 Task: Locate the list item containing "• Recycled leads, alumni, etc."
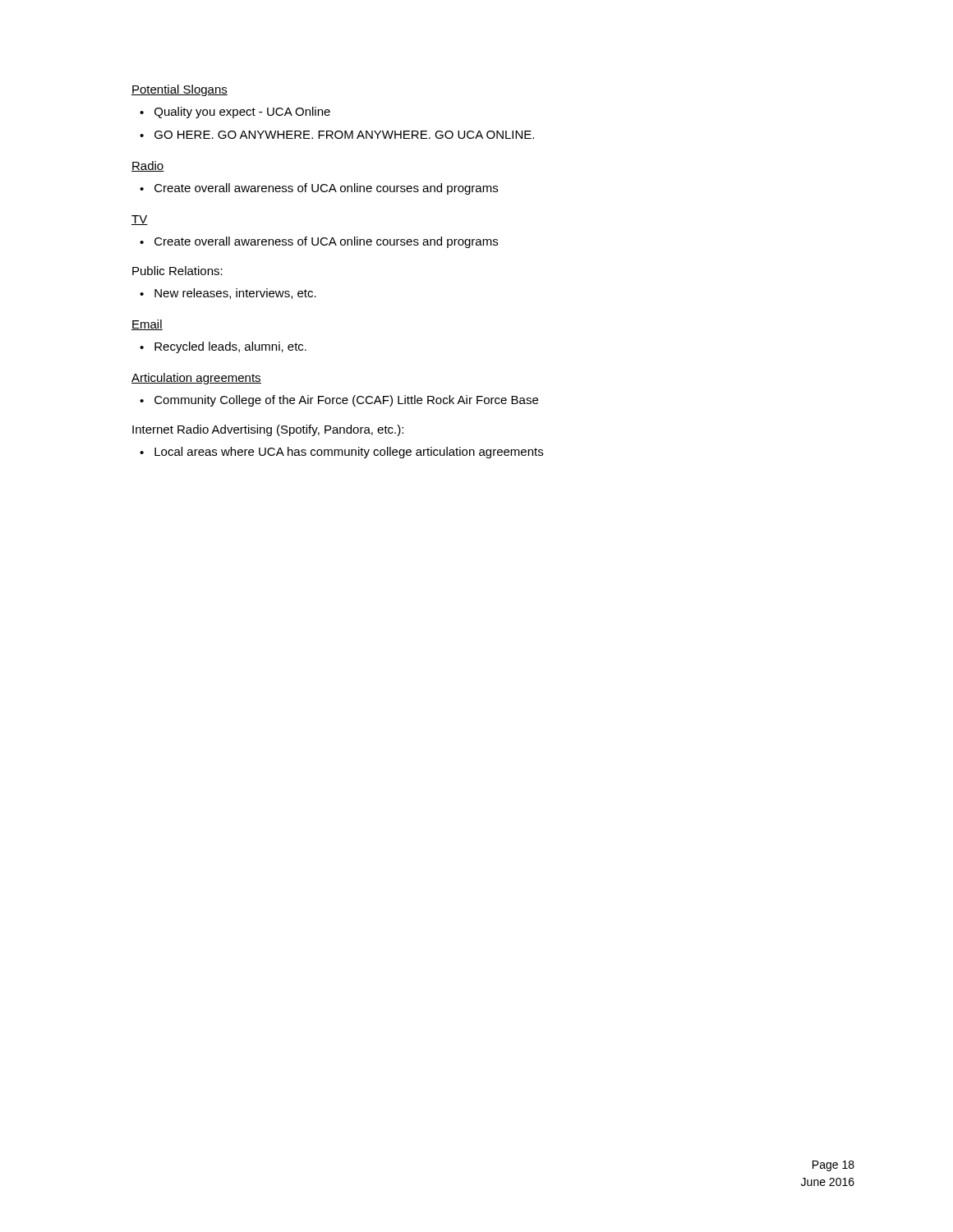pos(223,347)
